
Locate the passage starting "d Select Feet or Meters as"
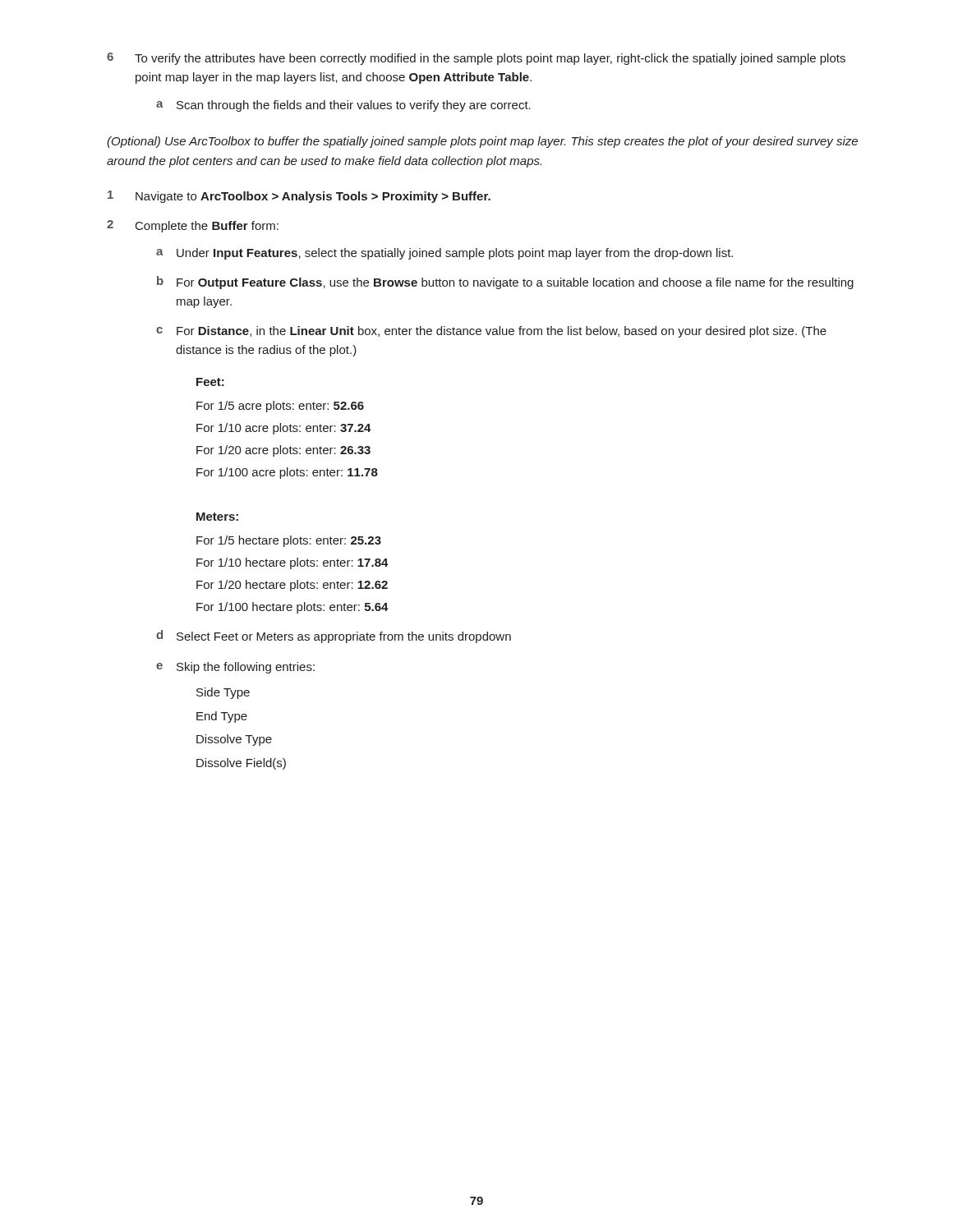[x=513, y=637]
